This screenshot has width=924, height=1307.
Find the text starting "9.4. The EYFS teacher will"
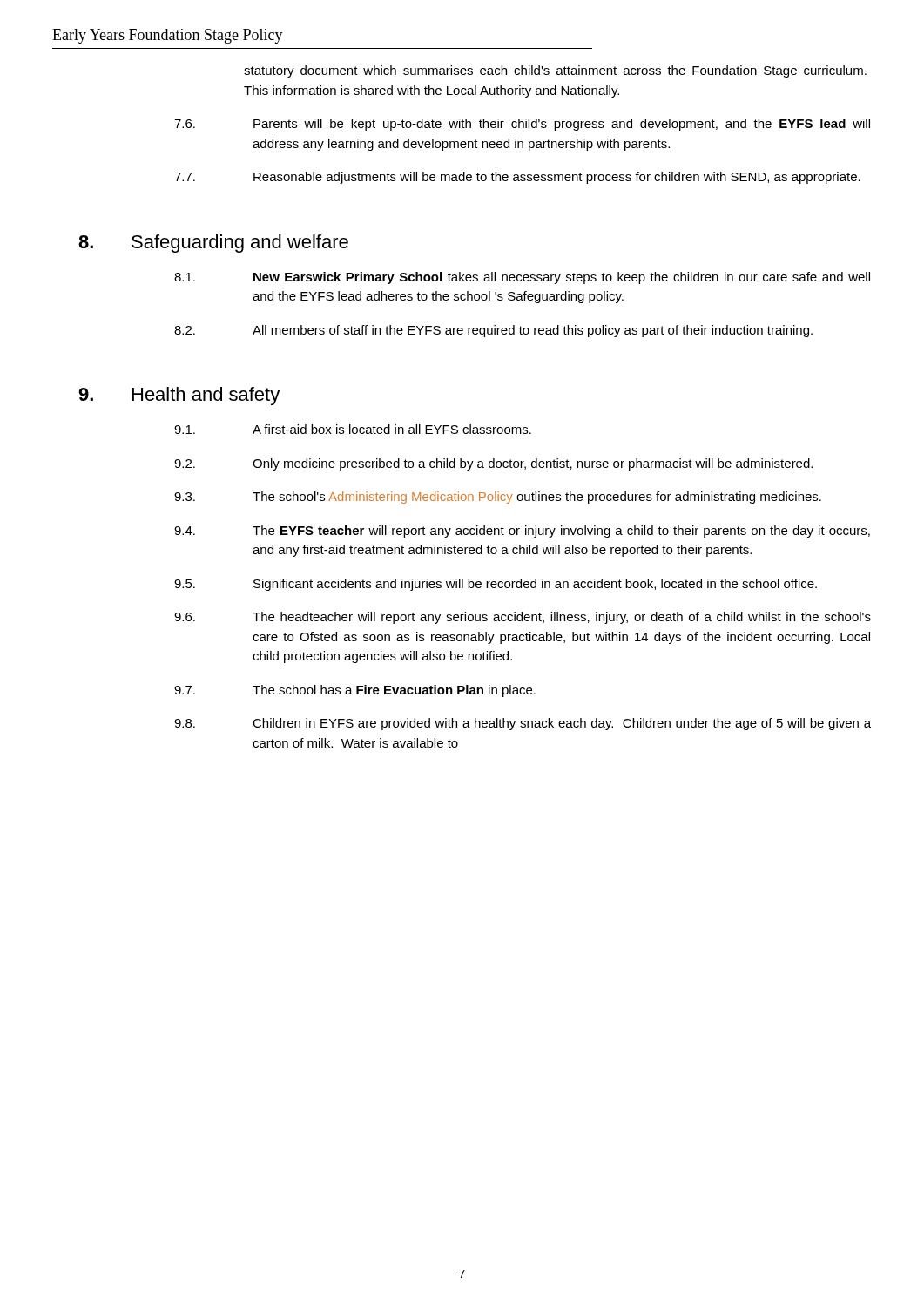point(462,540)
